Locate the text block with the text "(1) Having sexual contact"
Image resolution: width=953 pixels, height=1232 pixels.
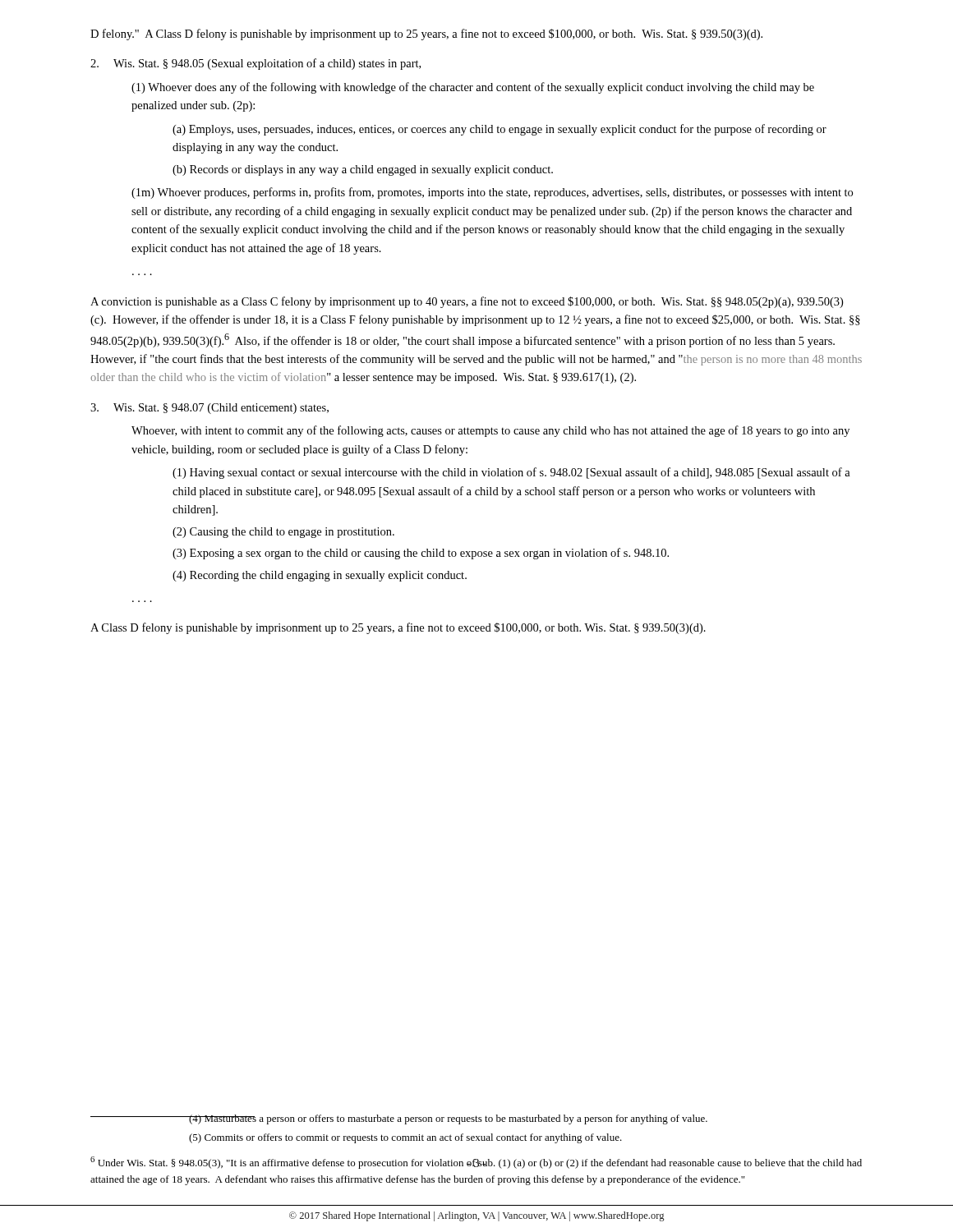click(x=511, y=491)
